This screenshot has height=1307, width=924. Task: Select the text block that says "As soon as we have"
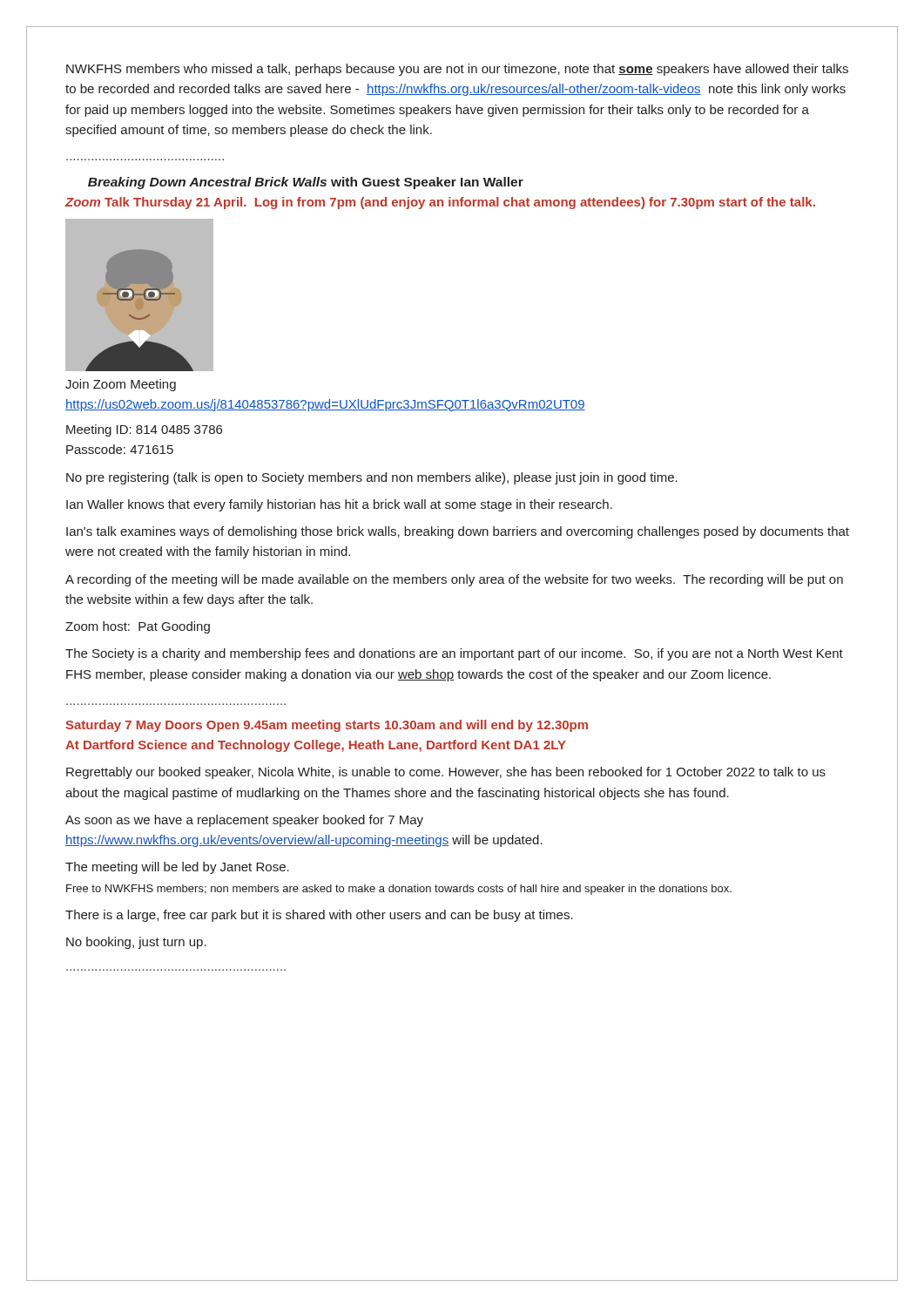[x=304, y=829]
